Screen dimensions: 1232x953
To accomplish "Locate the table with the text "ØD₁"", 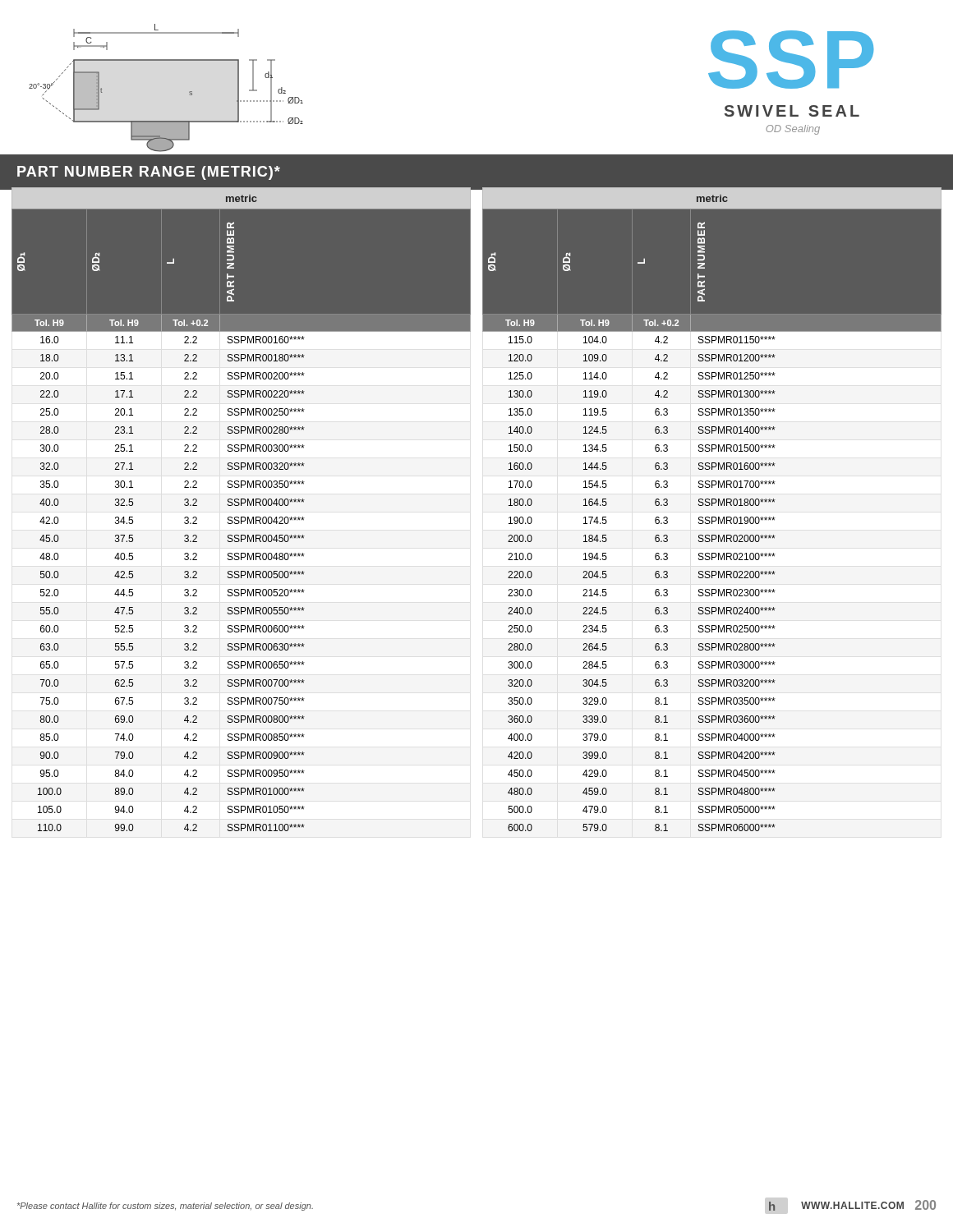I will coord(476,512).
